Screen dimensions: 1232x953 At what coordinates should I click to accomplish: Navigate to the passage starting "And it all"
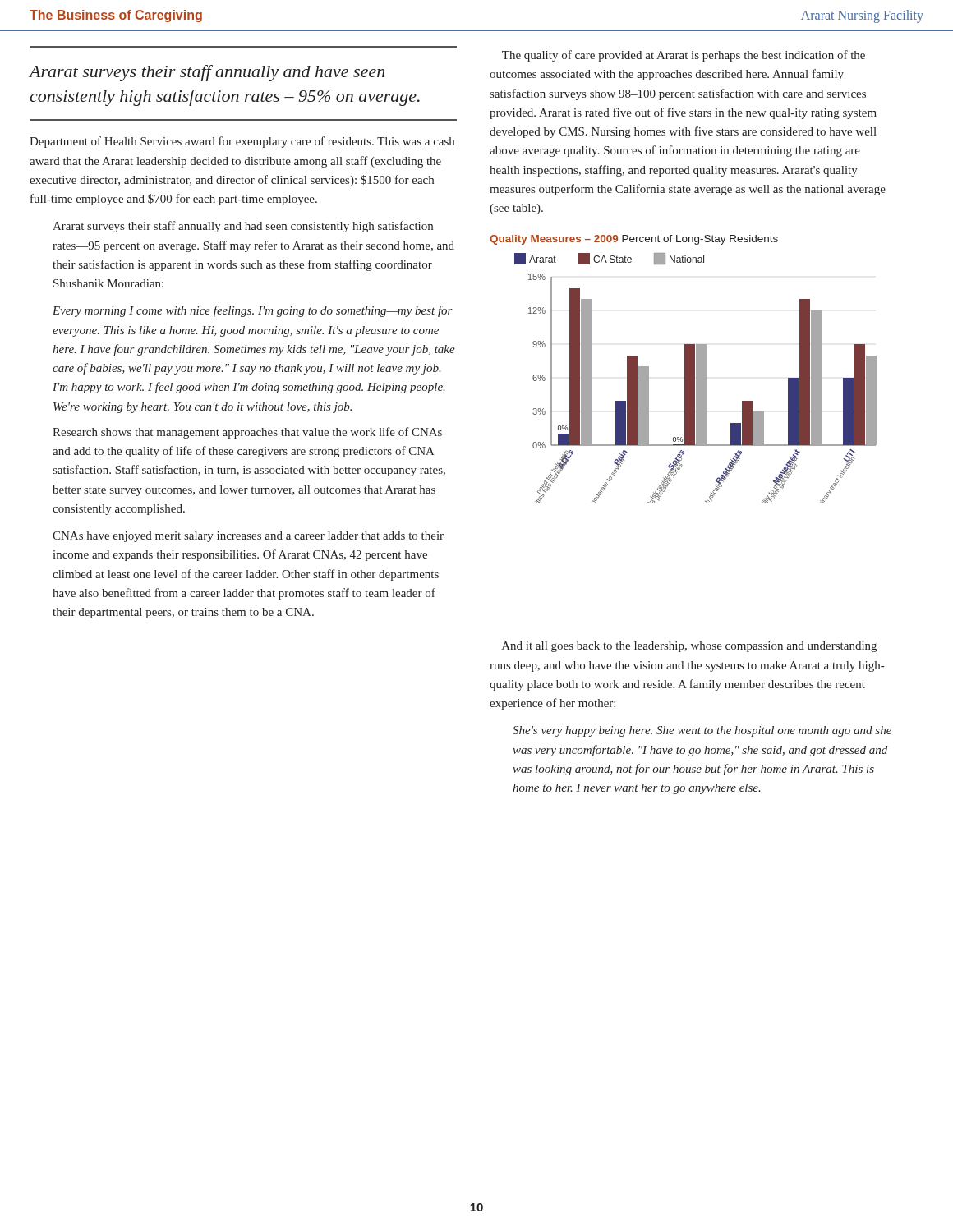687,675
